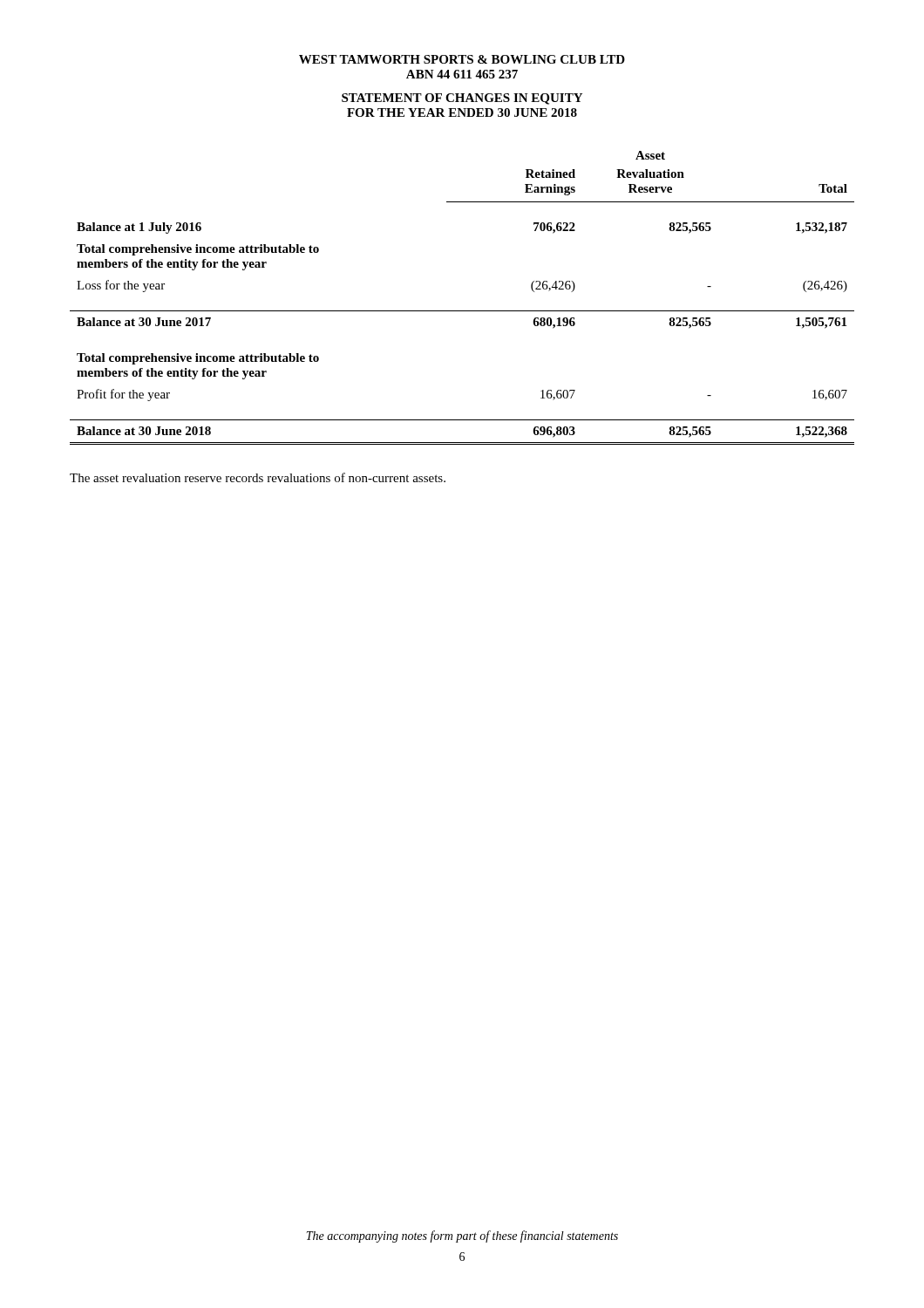924x1308 pixels.
Task: Click the section header that begins "STATEMENT OF CHANGES IN"
Action: click(462, 105)
